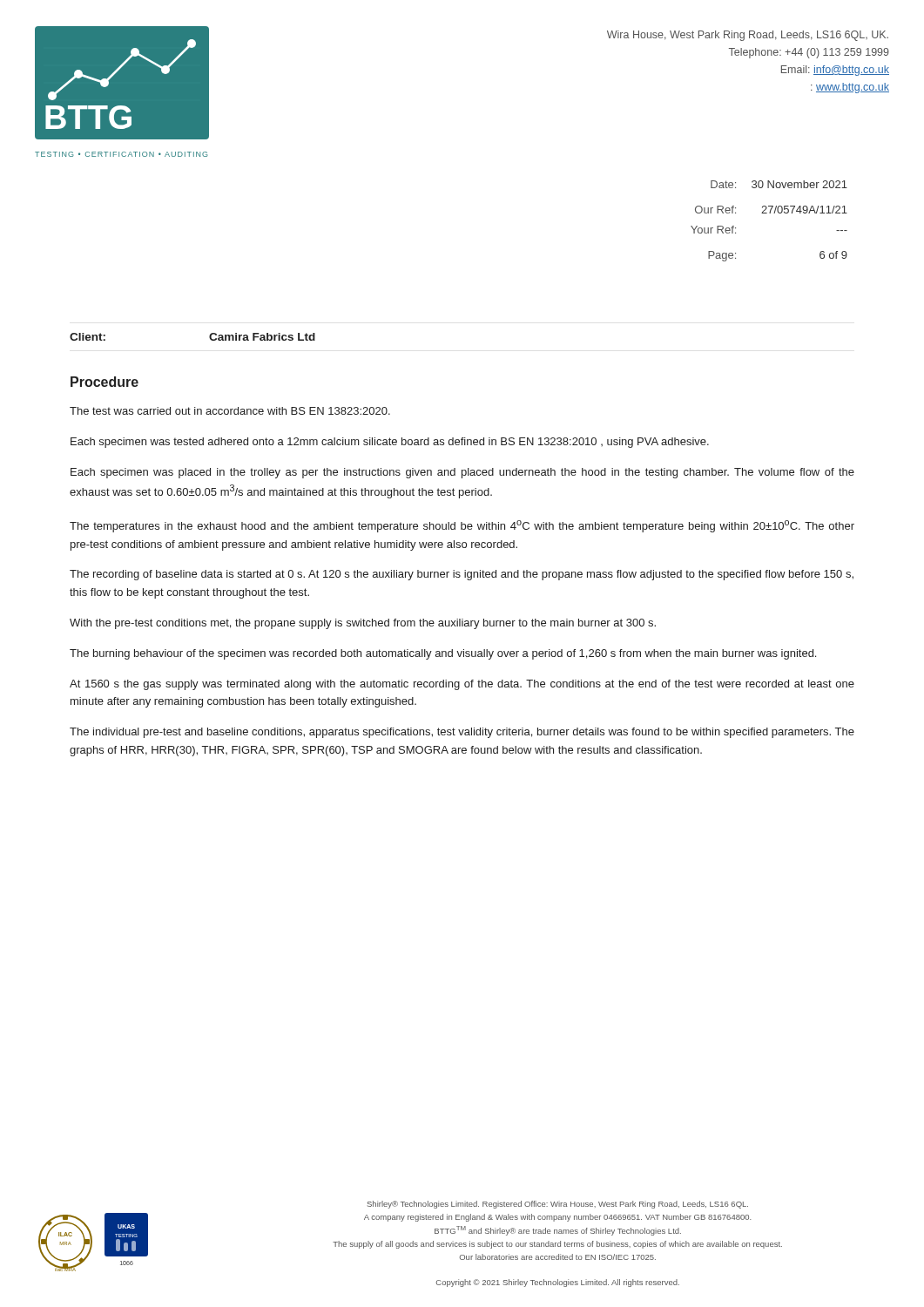The height and width of the screenshot is (1307, 924).
Task: Find the passage starting "Wira House, West Park Ring Road, Leeds, LS16"
Action: click(x=748, y=61)
